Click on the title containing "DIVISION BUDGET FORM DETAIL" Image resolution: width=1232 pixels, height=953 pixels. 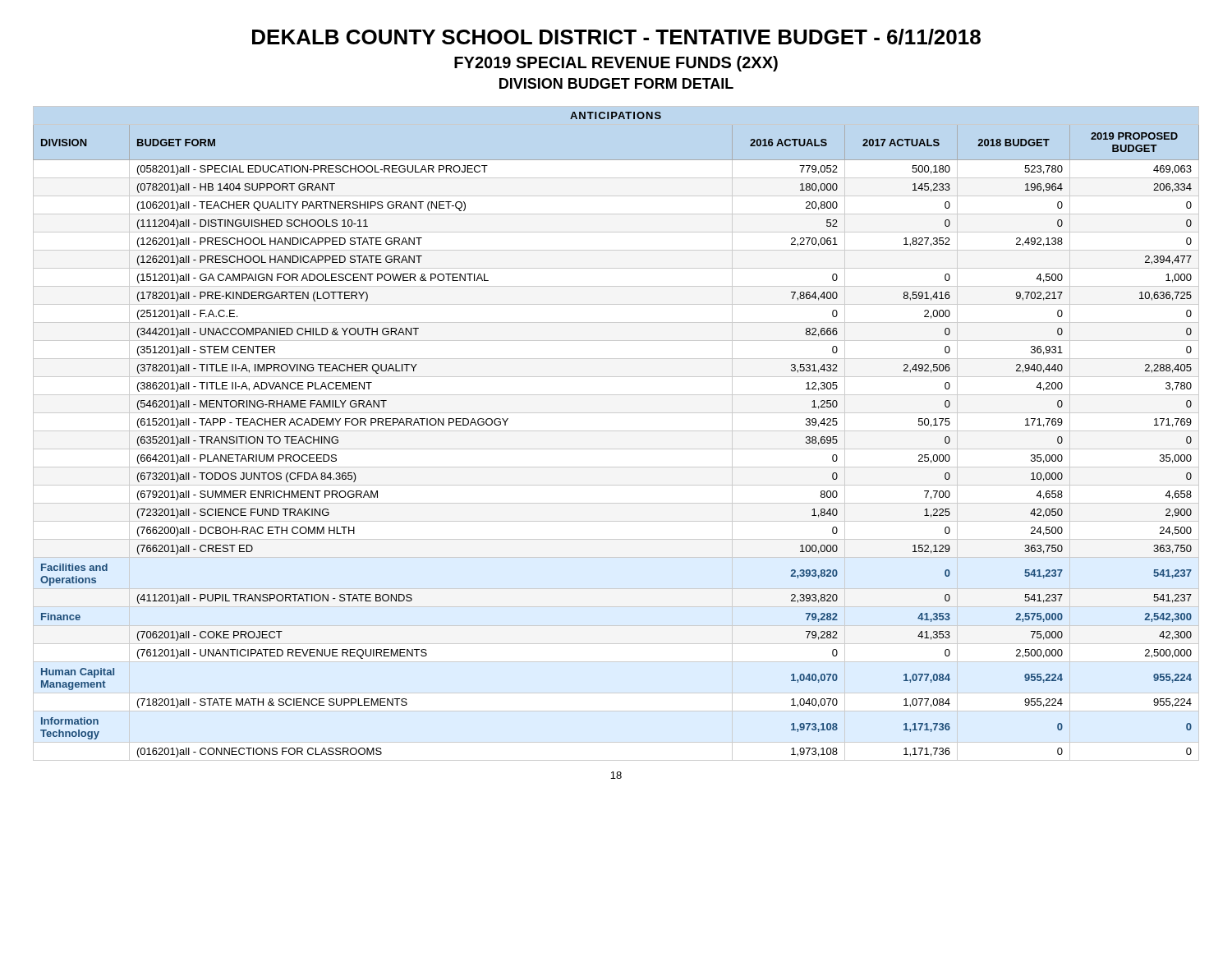pos(616,84)
